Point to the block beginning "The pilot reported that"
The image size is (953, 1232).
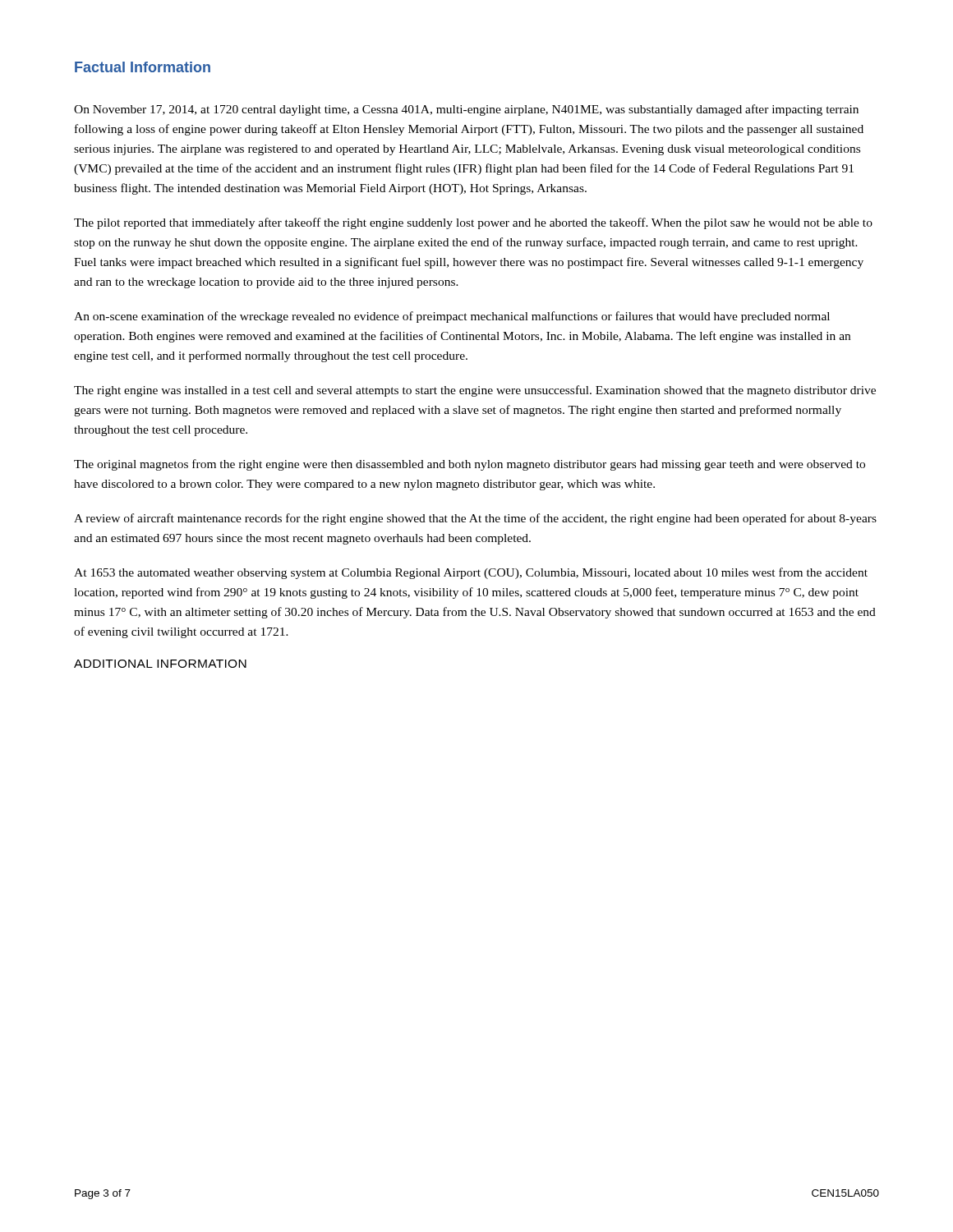coord(476,252)
